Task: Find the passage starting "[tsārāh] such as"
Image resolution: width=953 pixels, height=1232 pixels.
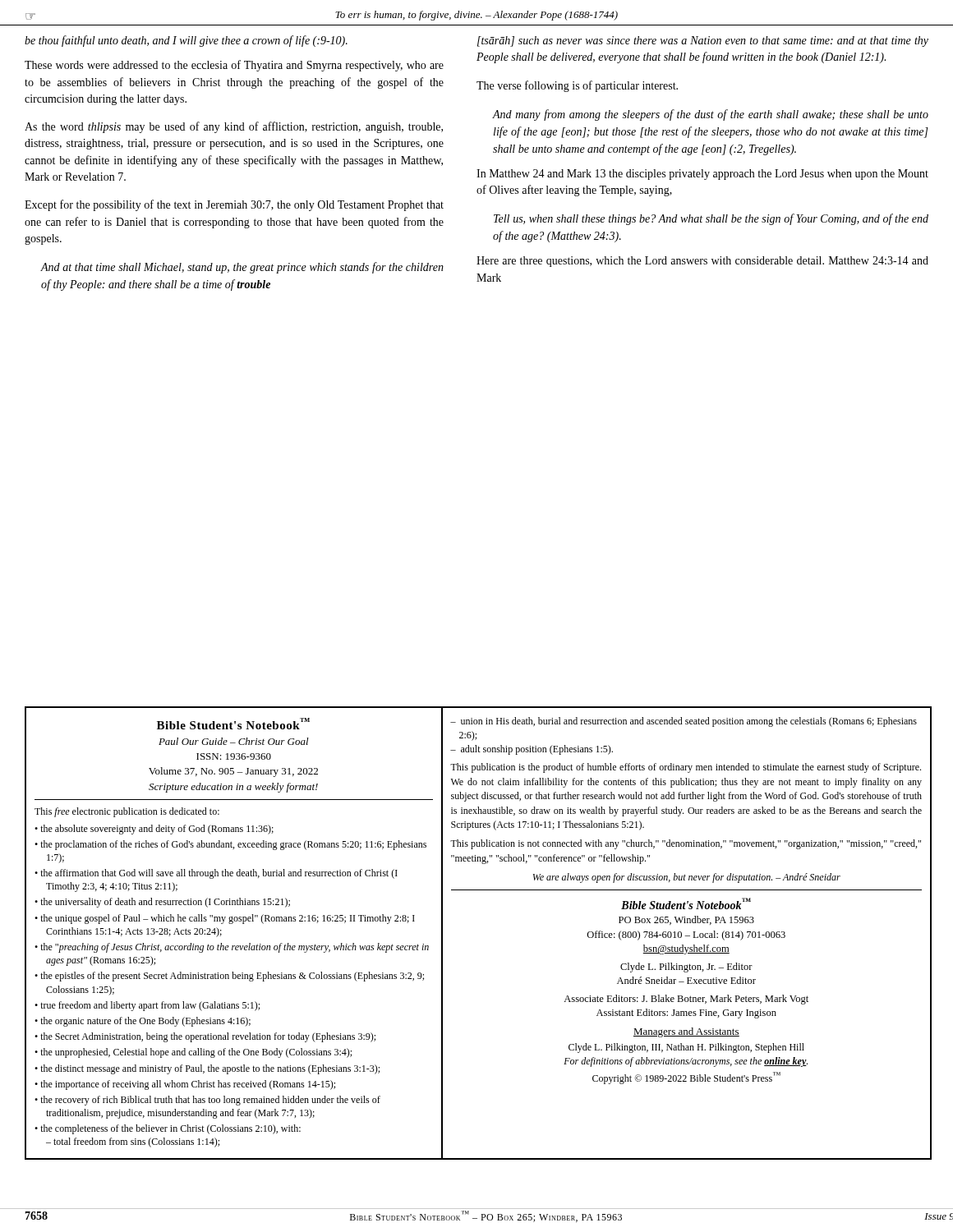Action: pyautogui.click(x=702, y=49)
